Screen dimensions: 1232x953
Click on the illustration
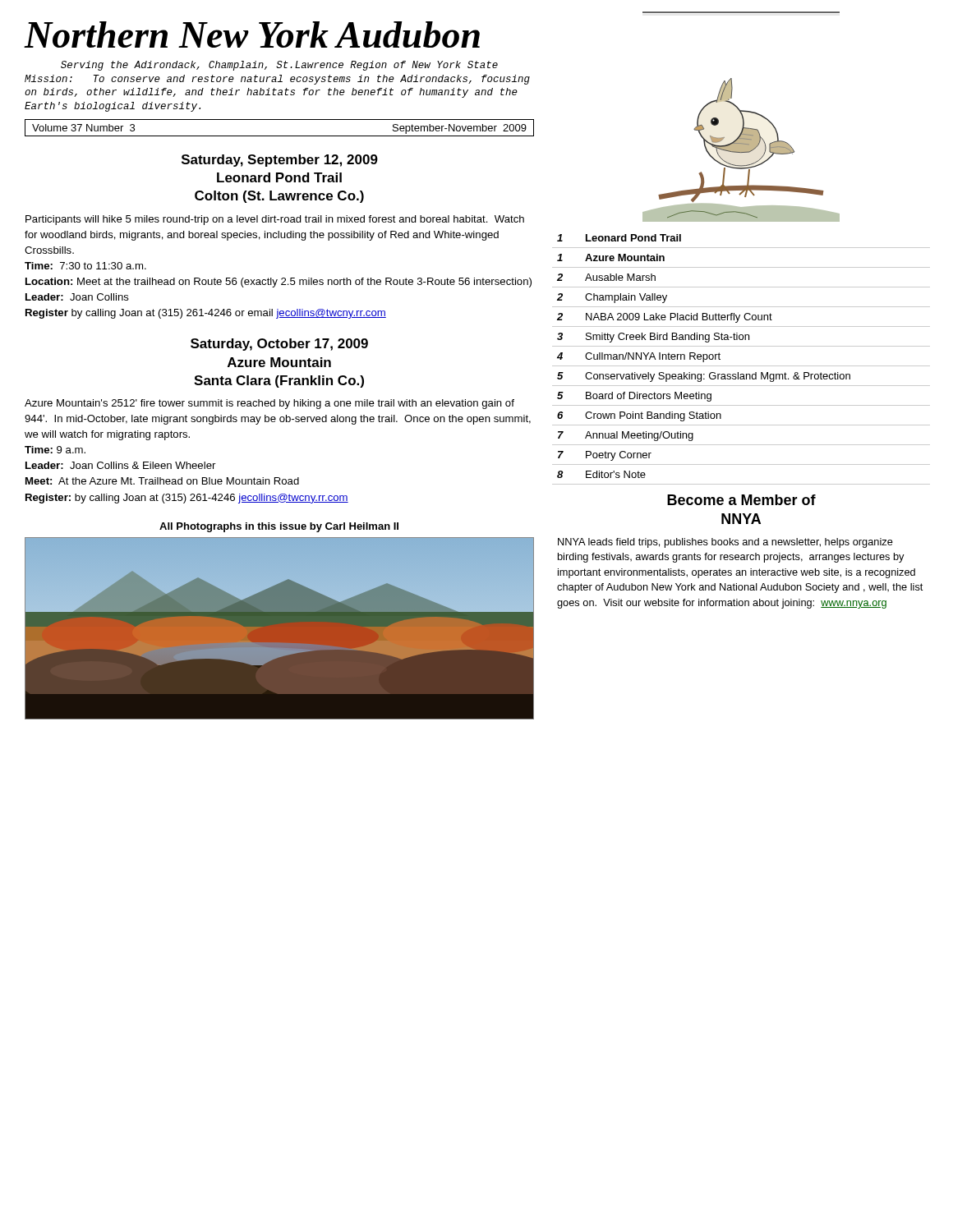(741, 115)
